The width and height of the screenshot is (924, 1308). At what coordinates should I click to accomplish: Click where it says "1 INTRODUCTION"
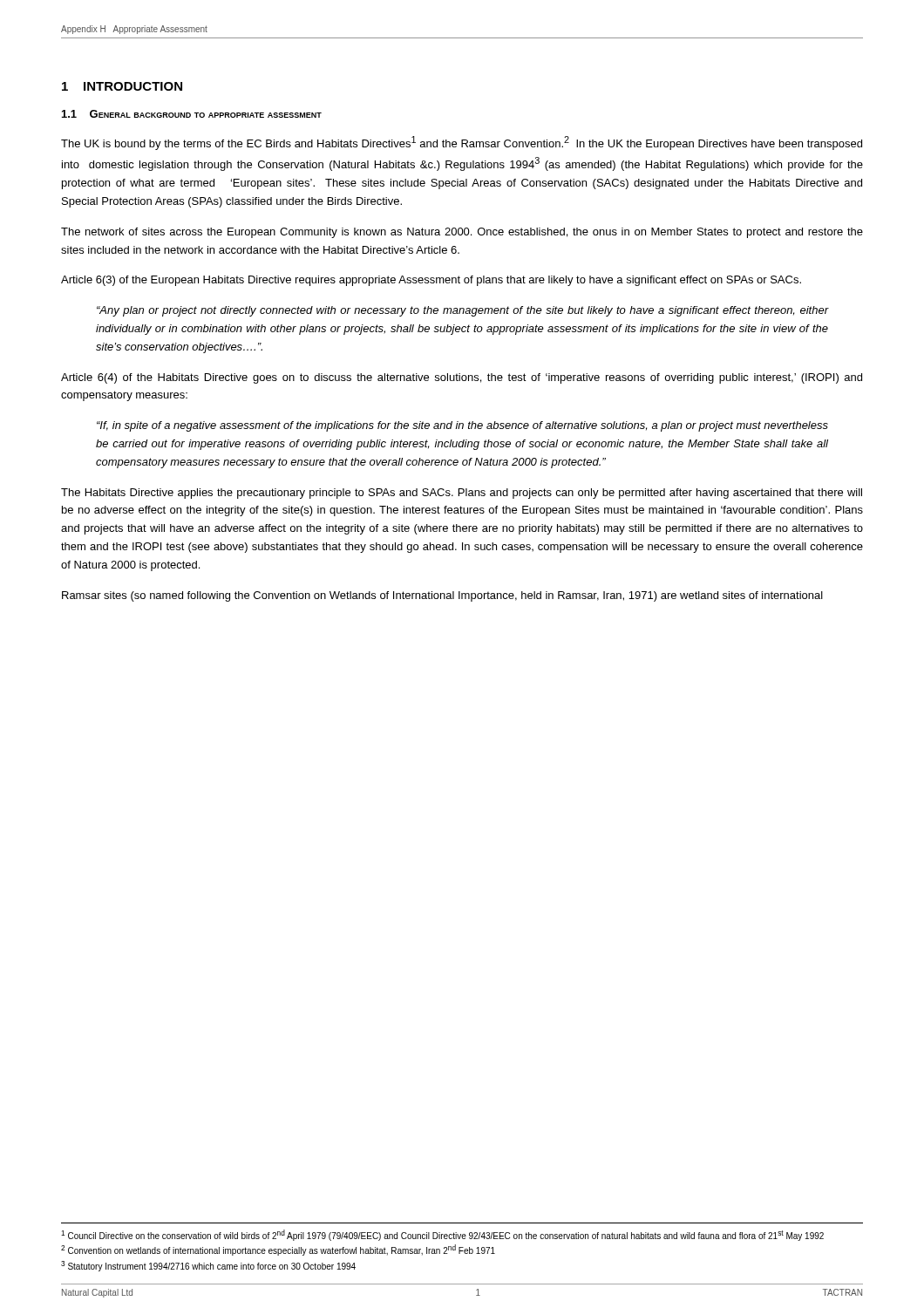(122, 86)
